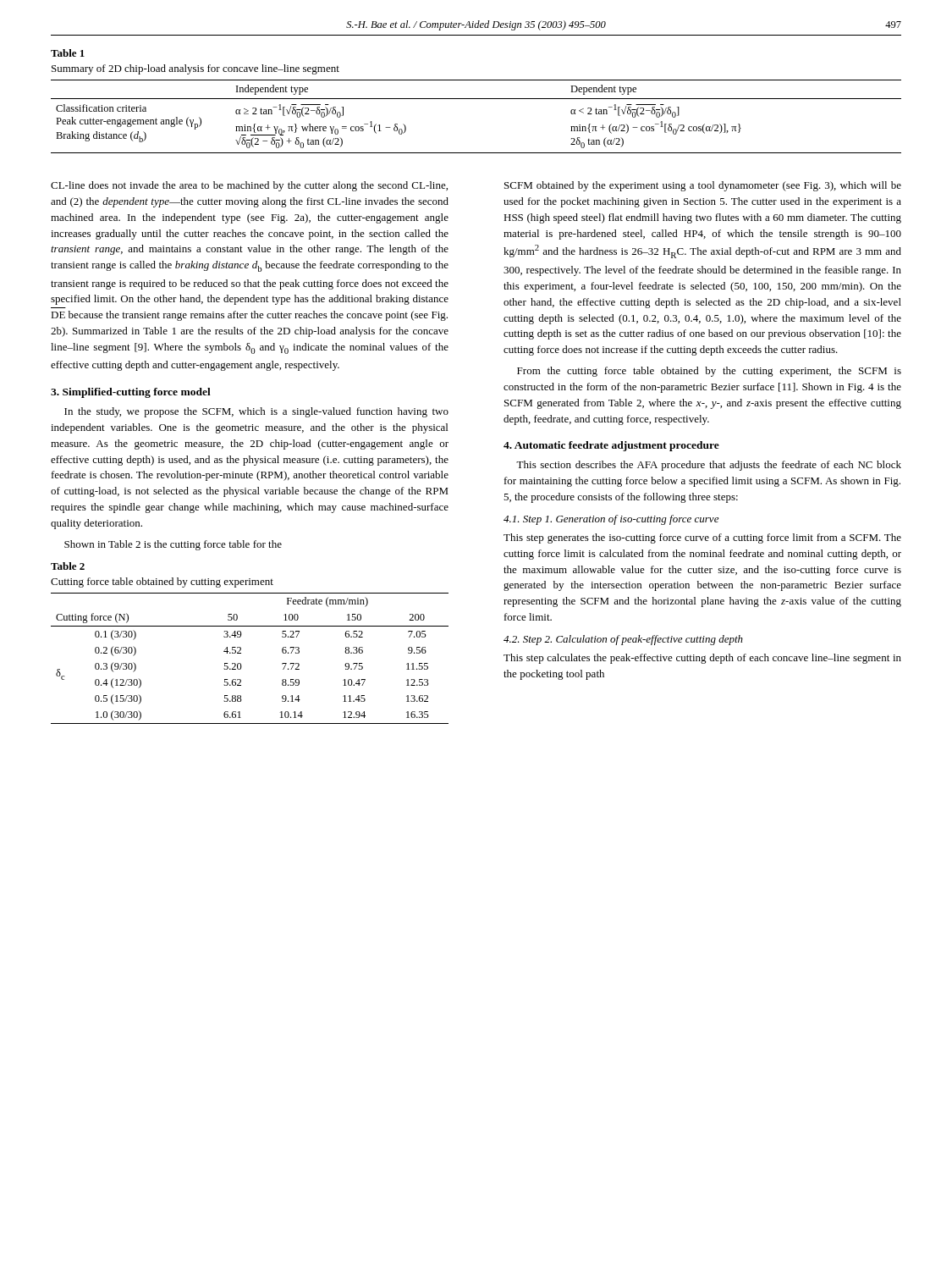Point to the region starting "4.2. Step 2. Calculation of peak-effective cutting depth"
The height and width of the screenshot is (1270, 952).
click(623, 639)
